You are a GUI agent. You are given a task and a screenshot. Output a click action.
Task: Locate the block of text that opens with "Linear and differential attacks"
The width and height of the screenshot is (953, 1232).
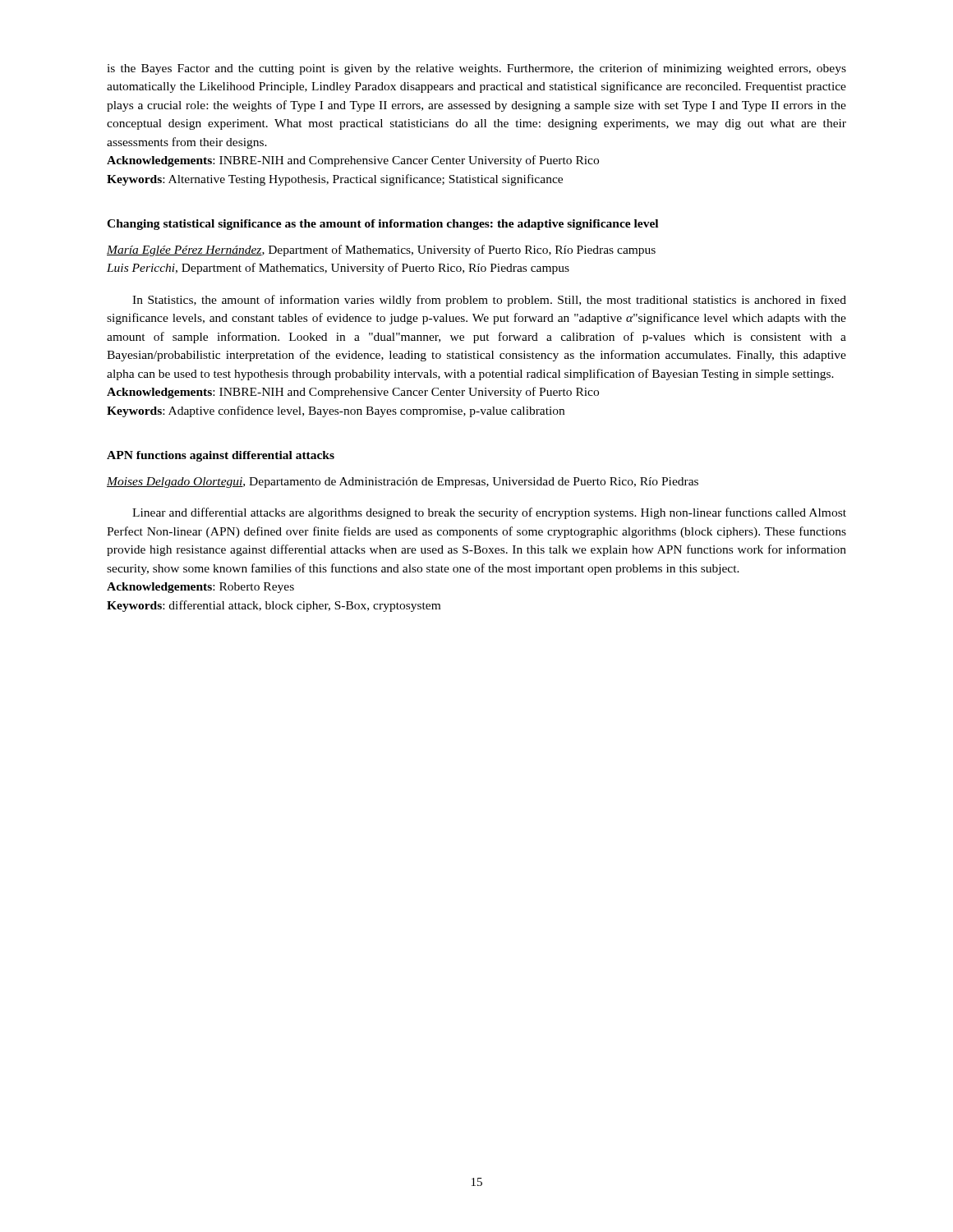click(476, 559)
